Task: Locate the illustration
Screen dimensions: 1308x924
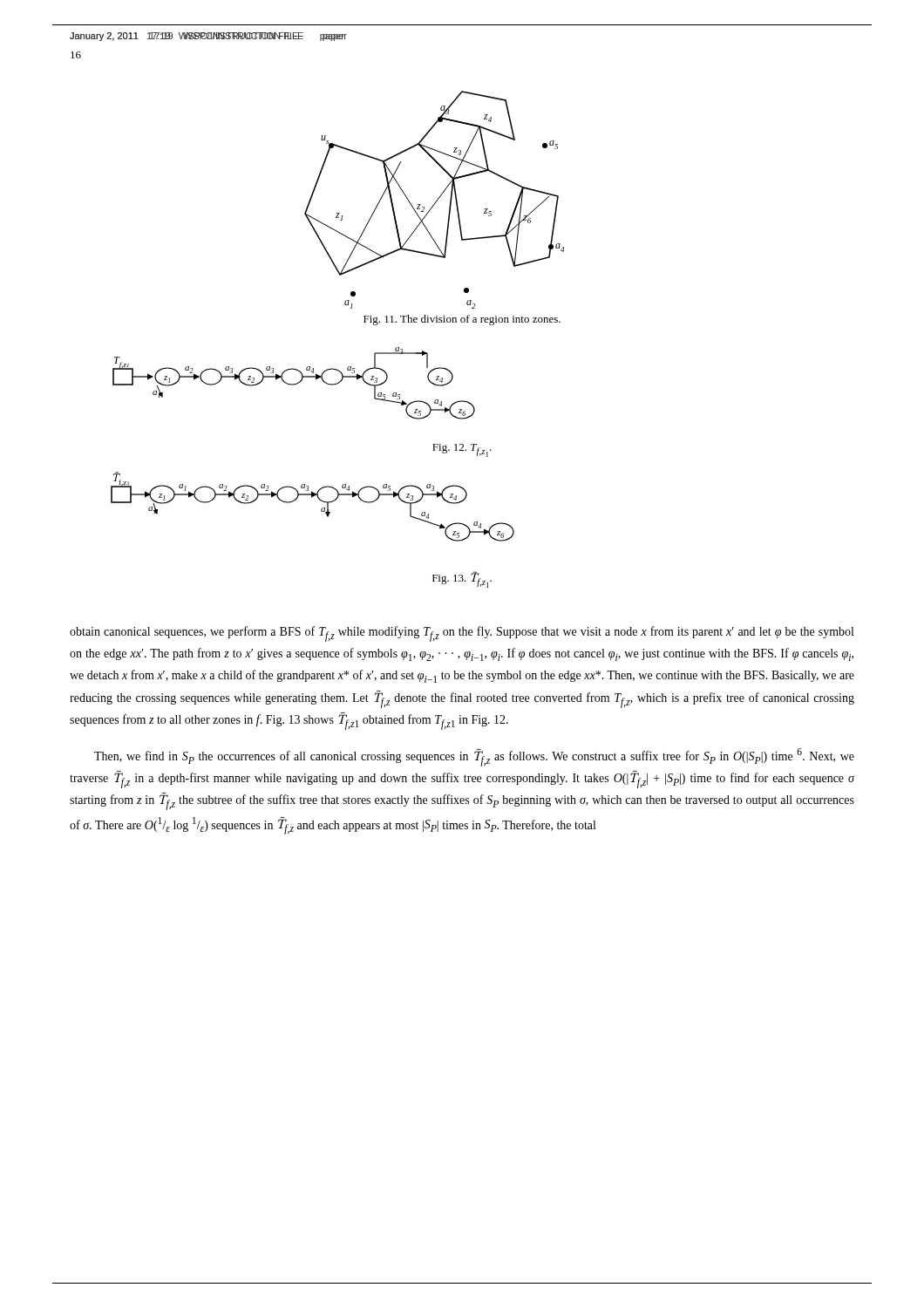Action: tap(462, 192)
